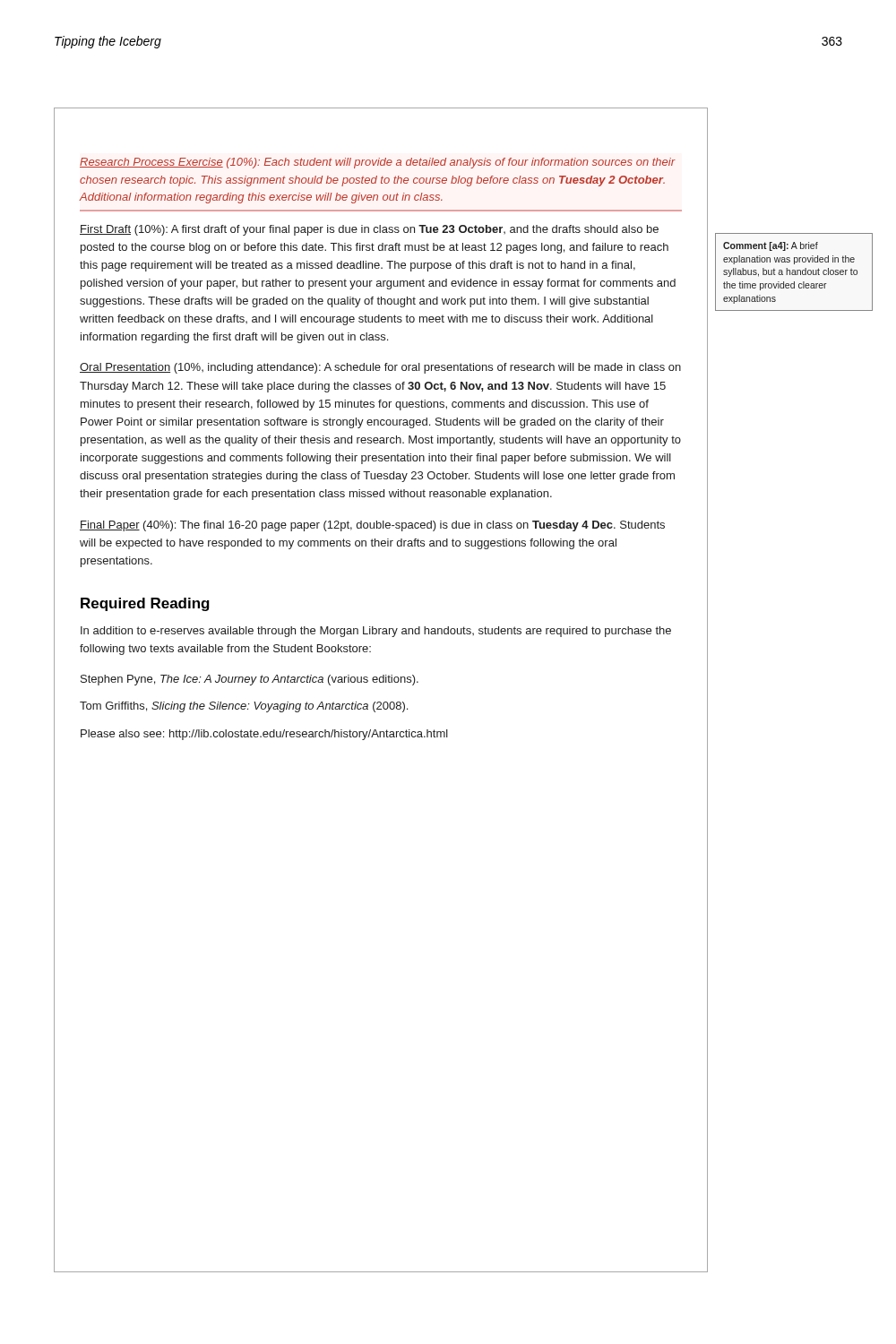Screen dimensions: 1344x896
Task: Find the text block that reads "In addition to"
Action: coord(376,639)
